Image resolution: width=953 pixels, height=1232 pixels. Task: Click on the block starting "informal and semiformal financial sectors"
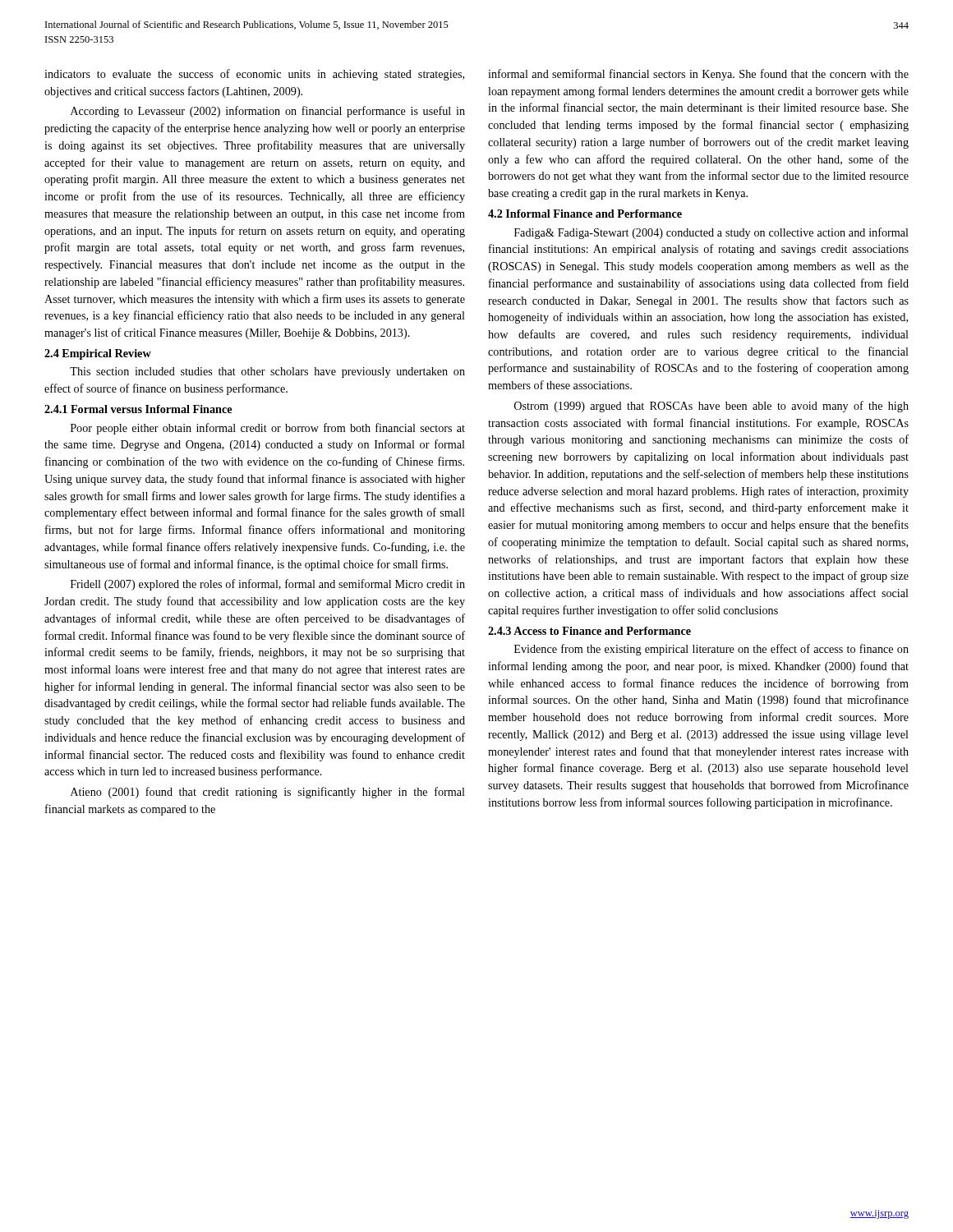click(x=698, y=134)
